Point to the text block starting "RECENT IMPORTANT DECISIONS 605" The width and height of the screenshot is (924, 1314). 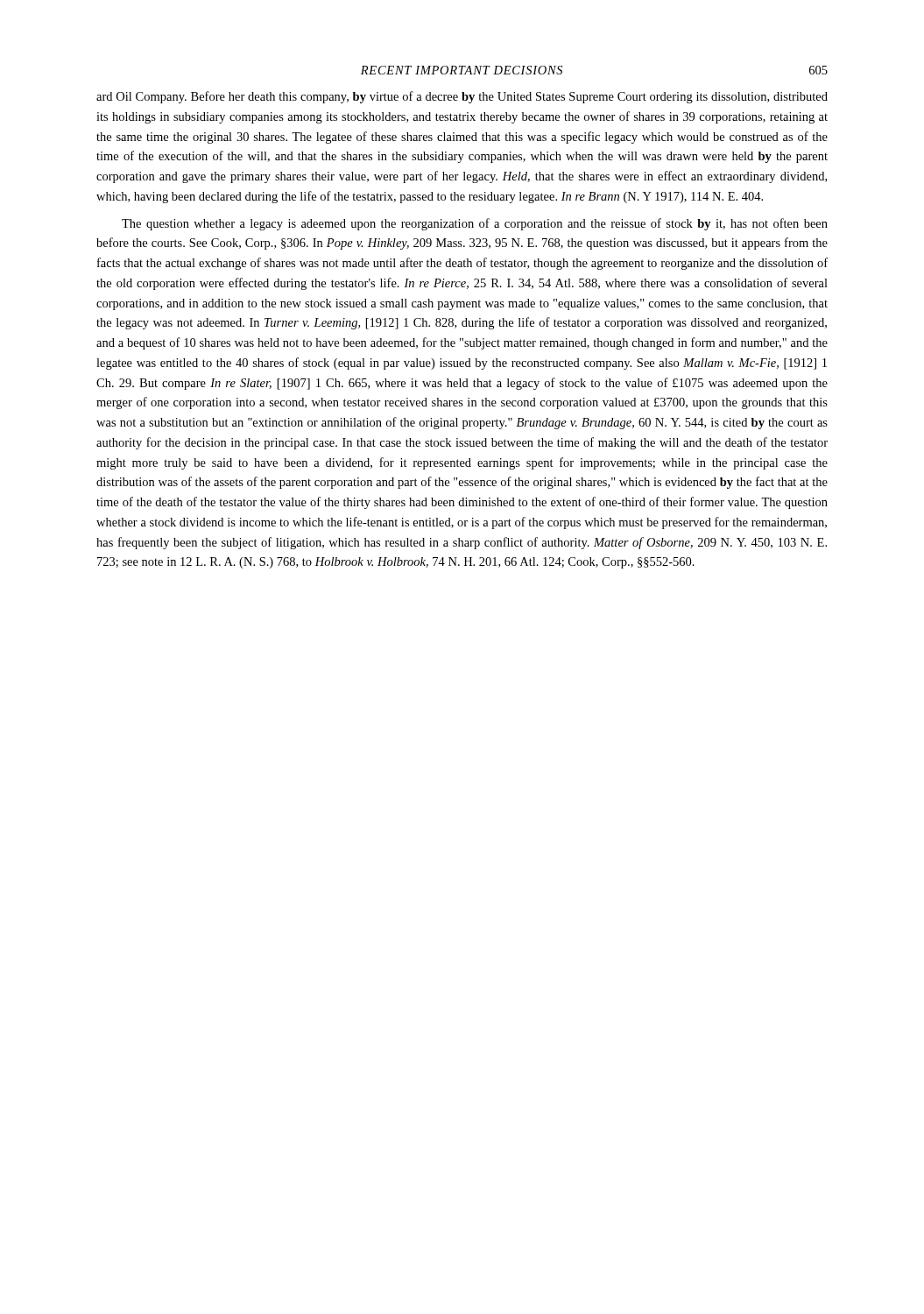pyautogui.click(x=462, y=70)
